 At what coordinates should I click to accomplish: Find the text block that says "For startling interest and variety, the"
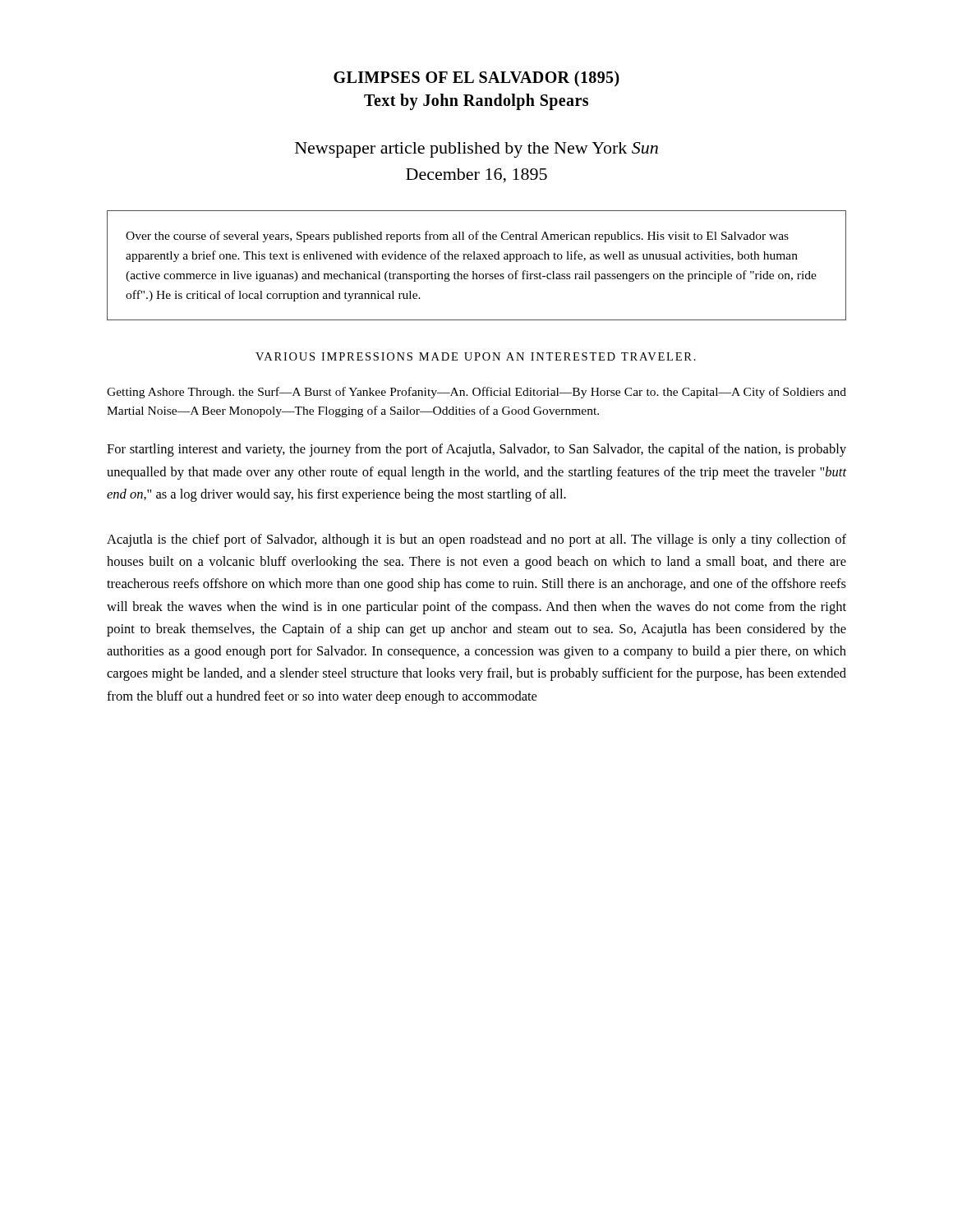476,471
